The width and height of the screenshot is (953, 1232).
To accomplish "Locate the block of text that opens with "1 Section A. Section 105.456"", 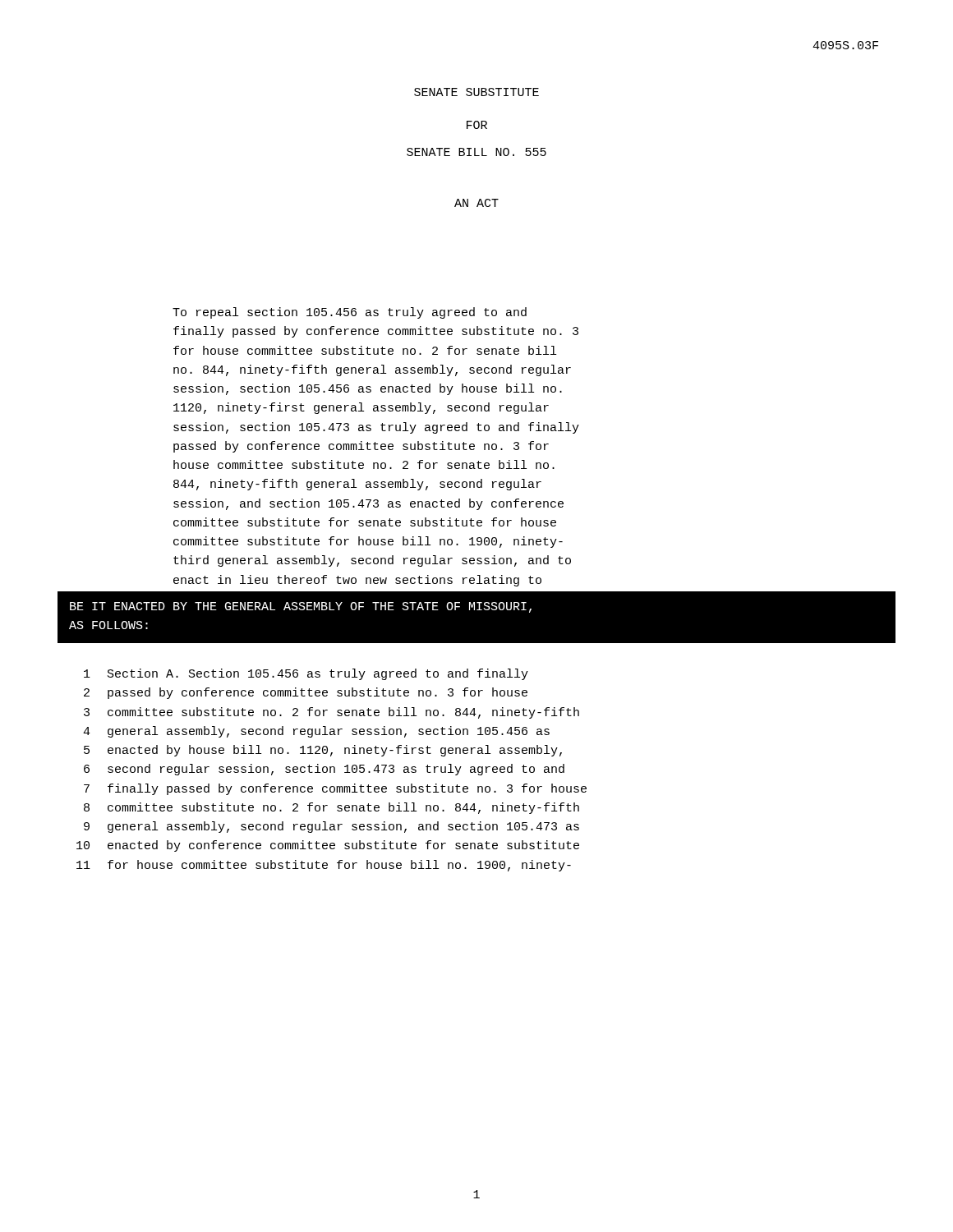I will [476, 770].
